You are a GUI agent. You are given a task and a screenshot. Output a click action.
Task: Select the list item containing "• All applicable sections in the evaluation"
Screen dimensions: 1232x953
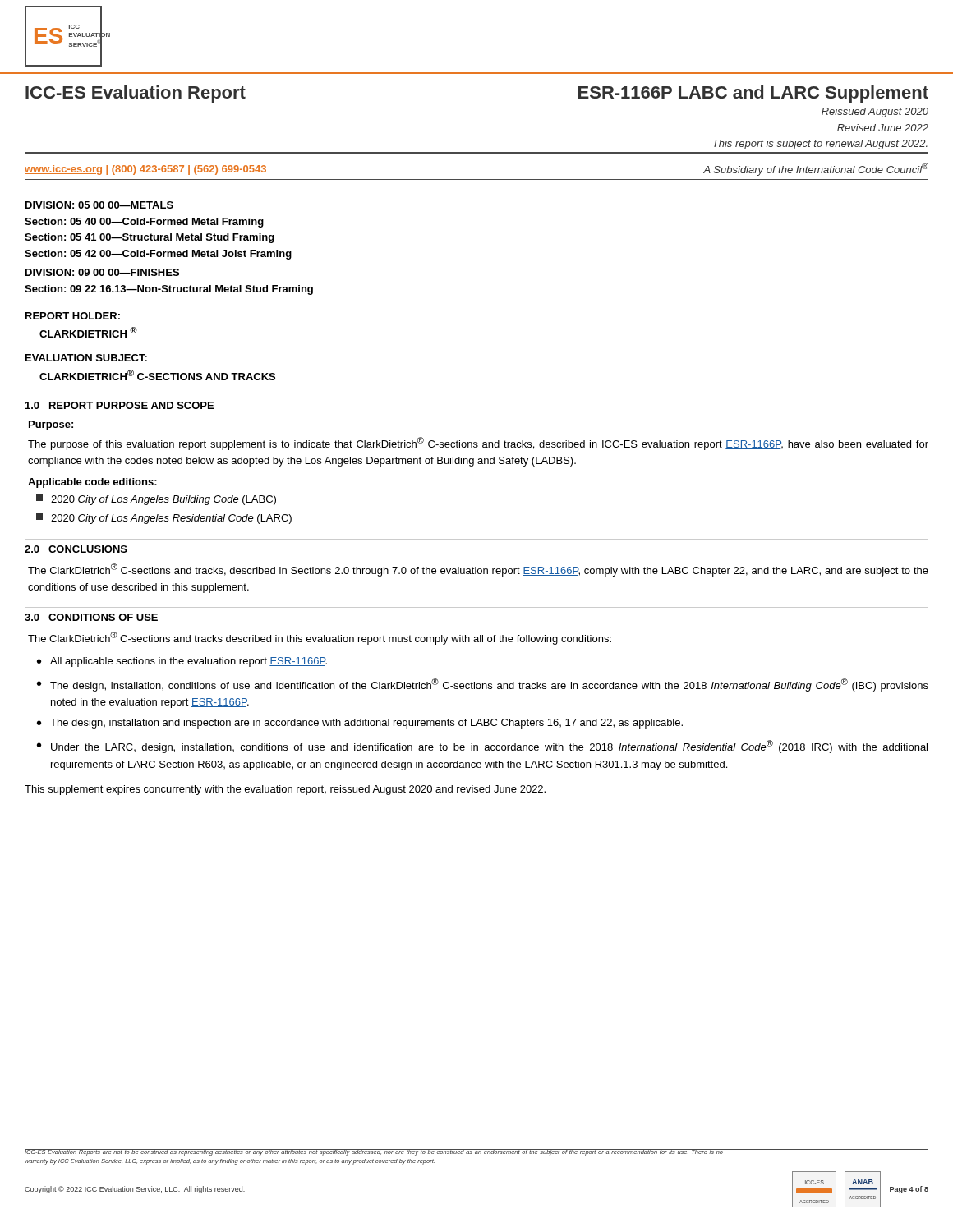tap(182, 662)
